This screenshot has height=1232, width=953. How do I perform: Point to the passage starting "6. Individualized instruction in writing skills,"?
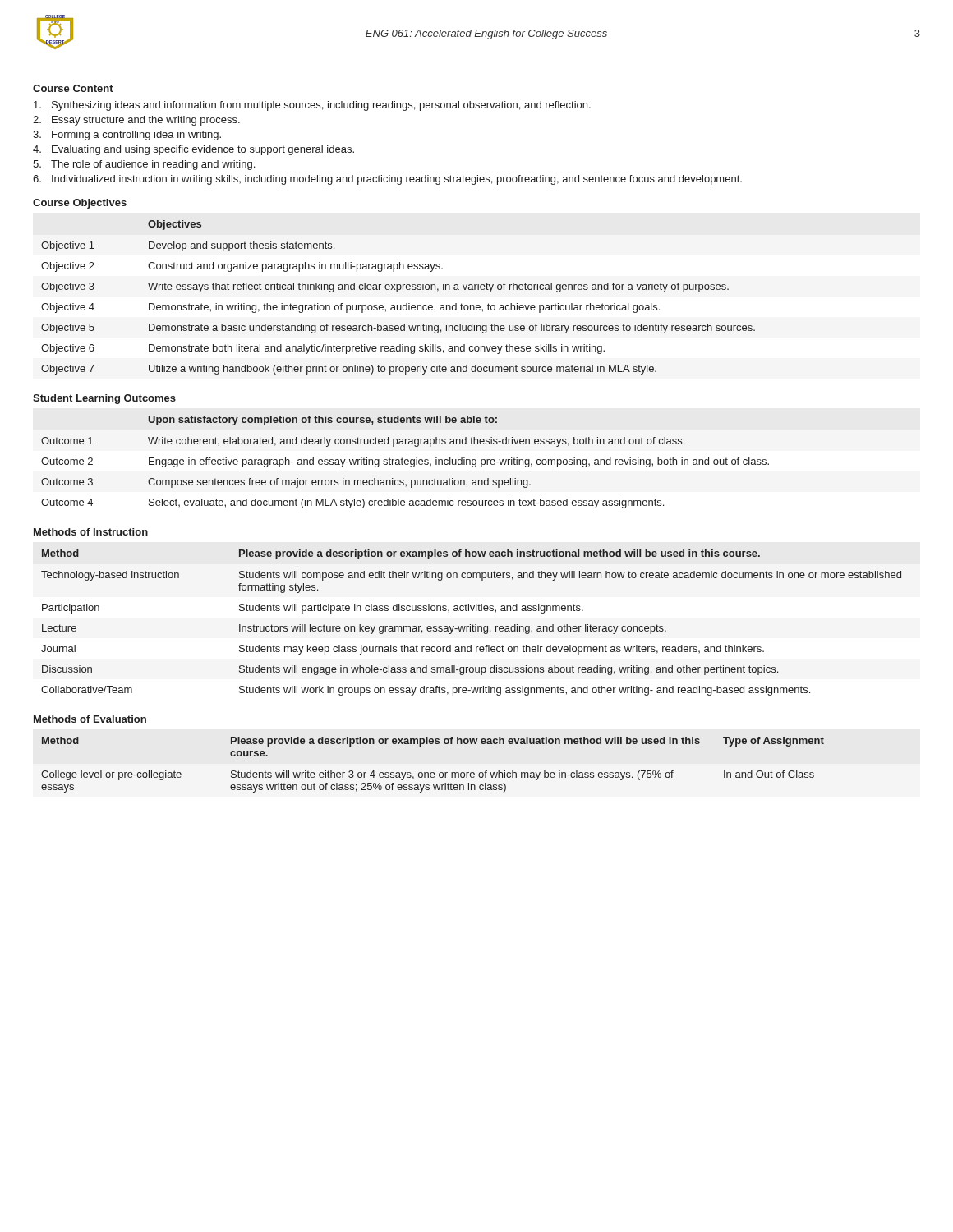388,179
